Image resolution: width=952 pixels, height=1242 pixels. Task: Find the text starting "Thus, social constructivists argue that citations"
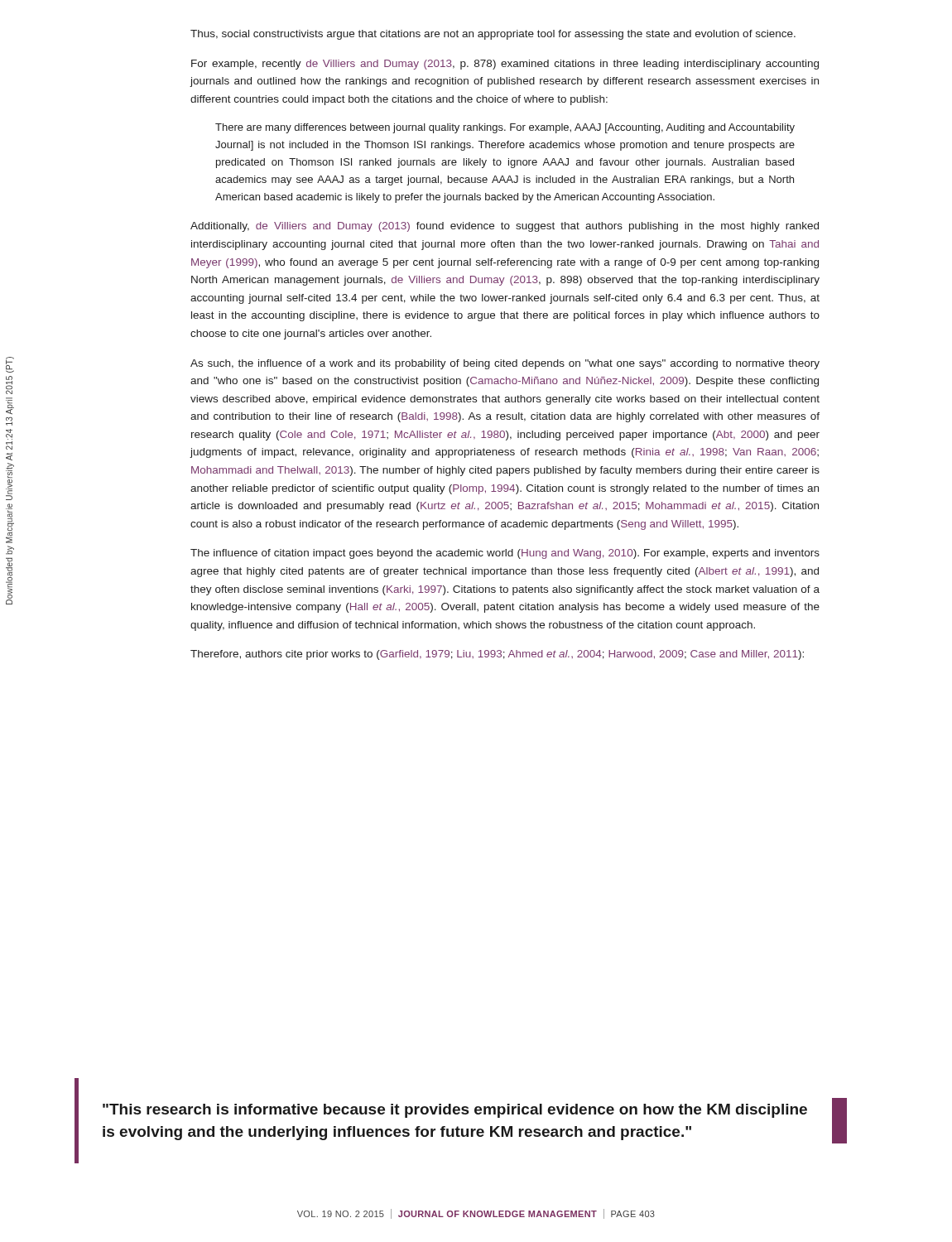pos(493,34)
